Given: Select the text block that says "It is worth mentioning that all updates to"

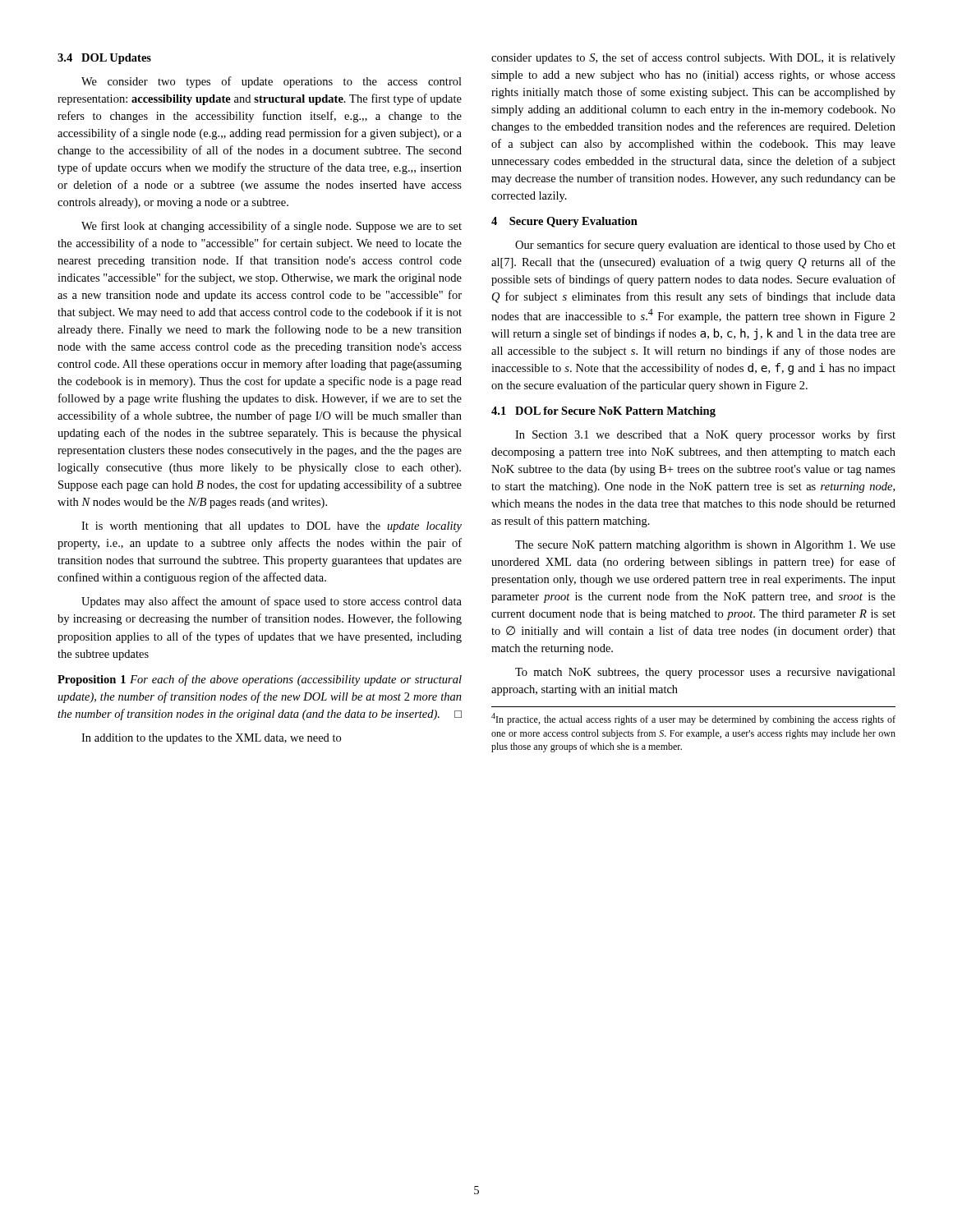Looking at the screenshot, I should click(260, 552).
